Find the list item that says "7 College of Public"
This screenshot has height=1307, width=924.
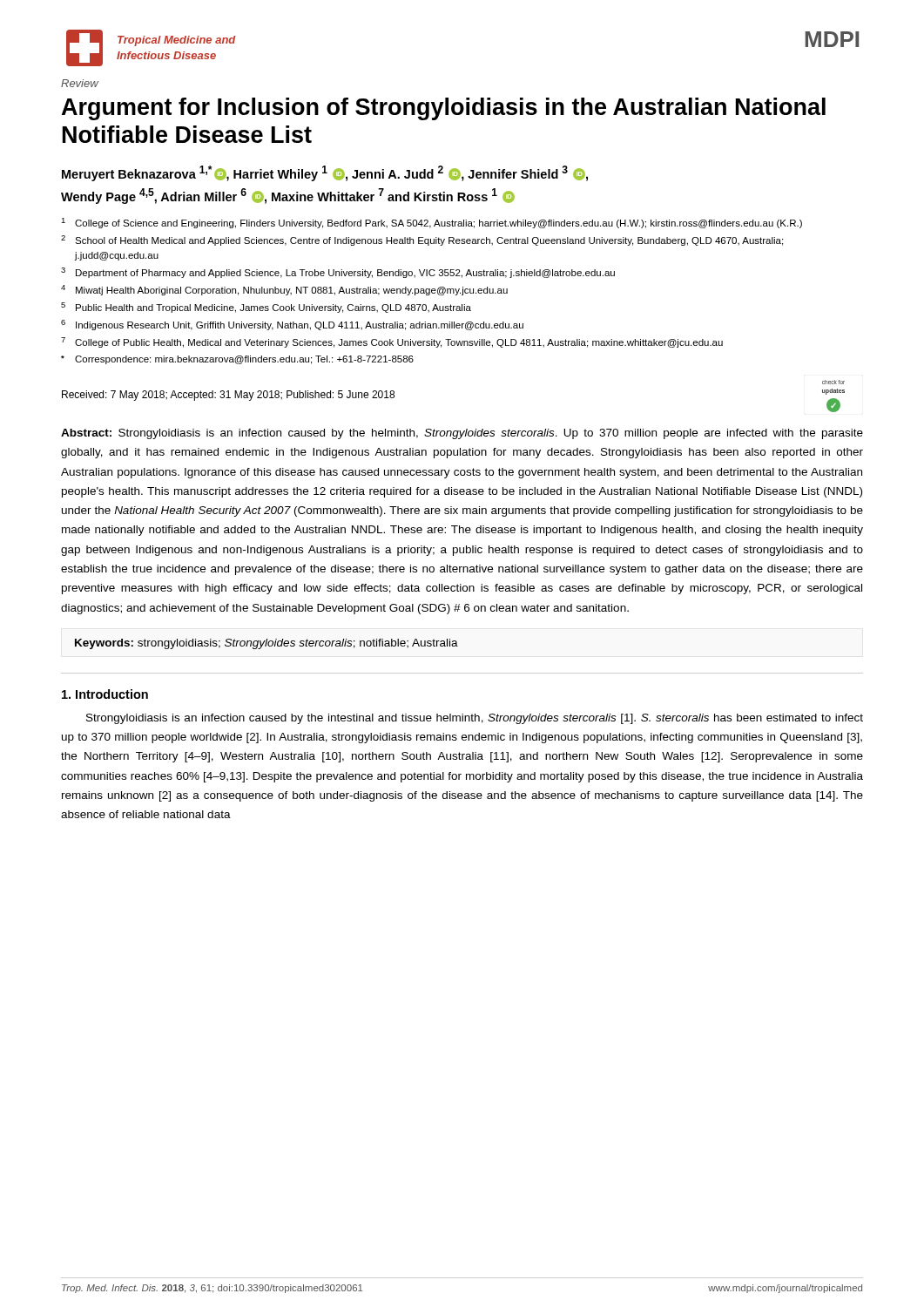tap(392, 343)
